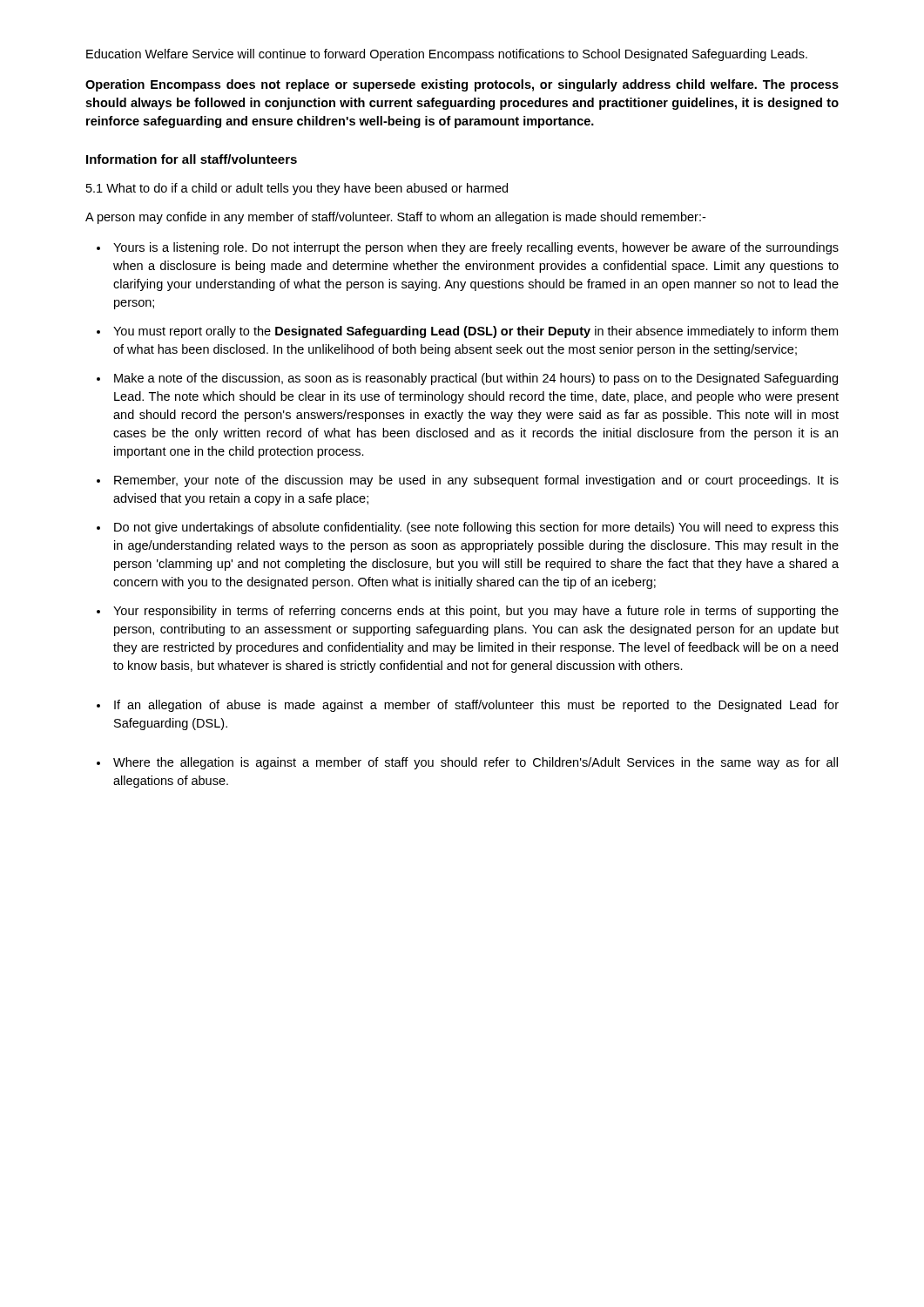The height and width of the screenshot is (1307, 924).
Task: Find the block on this page that starts "Education Welfare Service will continue to forward Operation"
Action: click(x=447, y=54)
